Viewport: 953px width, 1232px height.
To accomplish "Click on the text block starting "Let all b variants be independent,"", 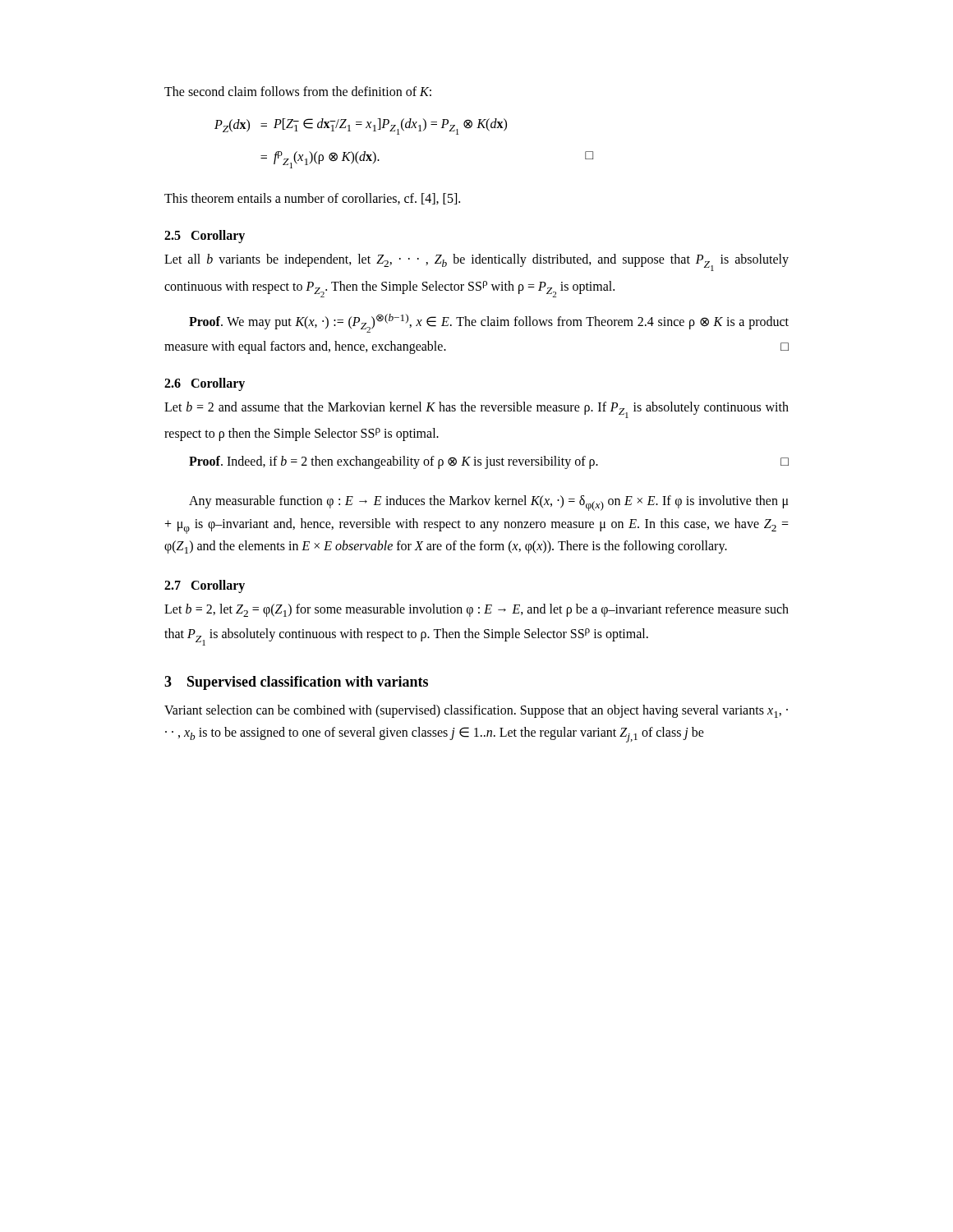I will 476,276.
